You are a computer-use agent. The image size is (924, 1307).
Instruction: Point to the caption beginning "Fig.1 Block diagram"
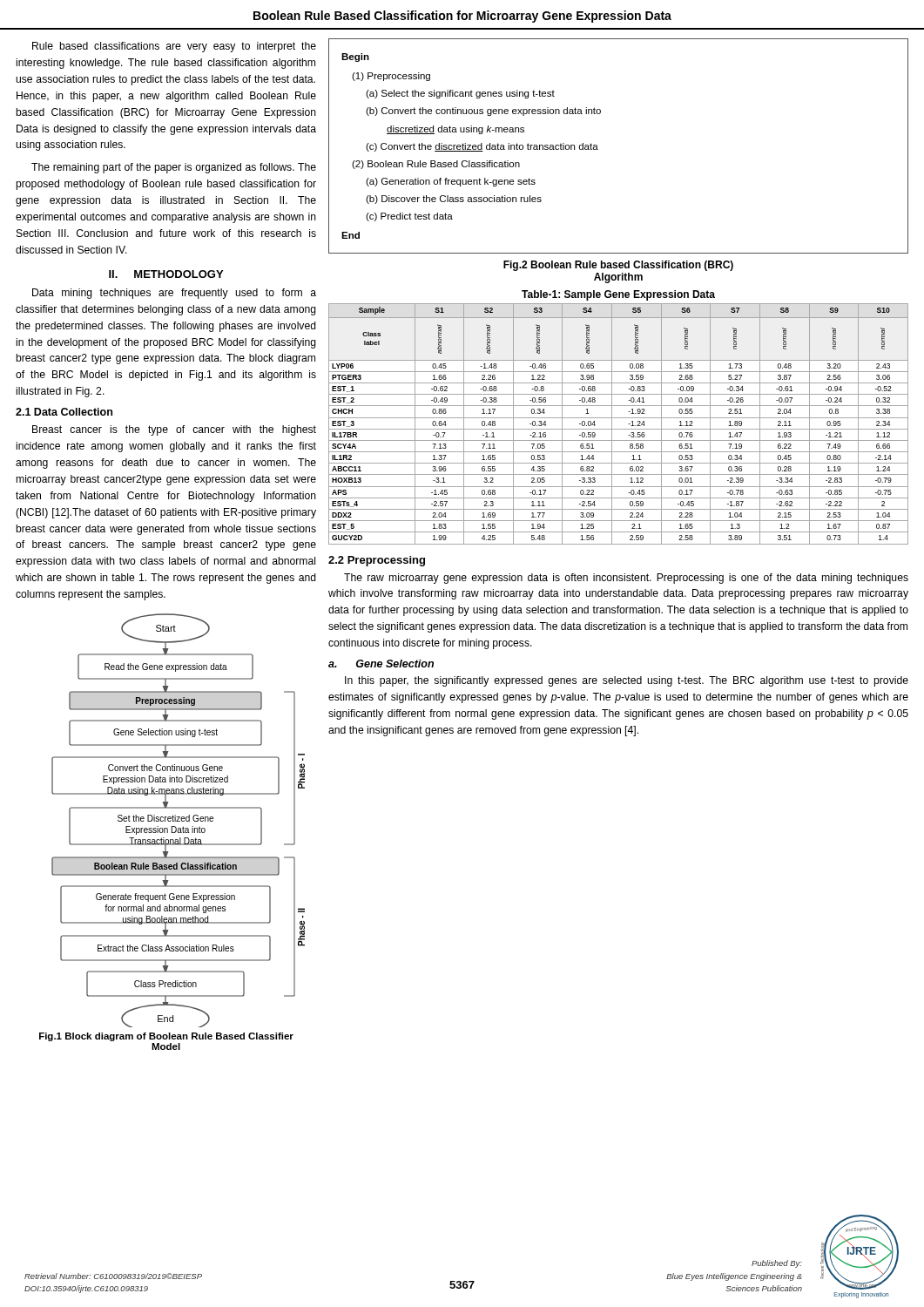click(166, 1041)
